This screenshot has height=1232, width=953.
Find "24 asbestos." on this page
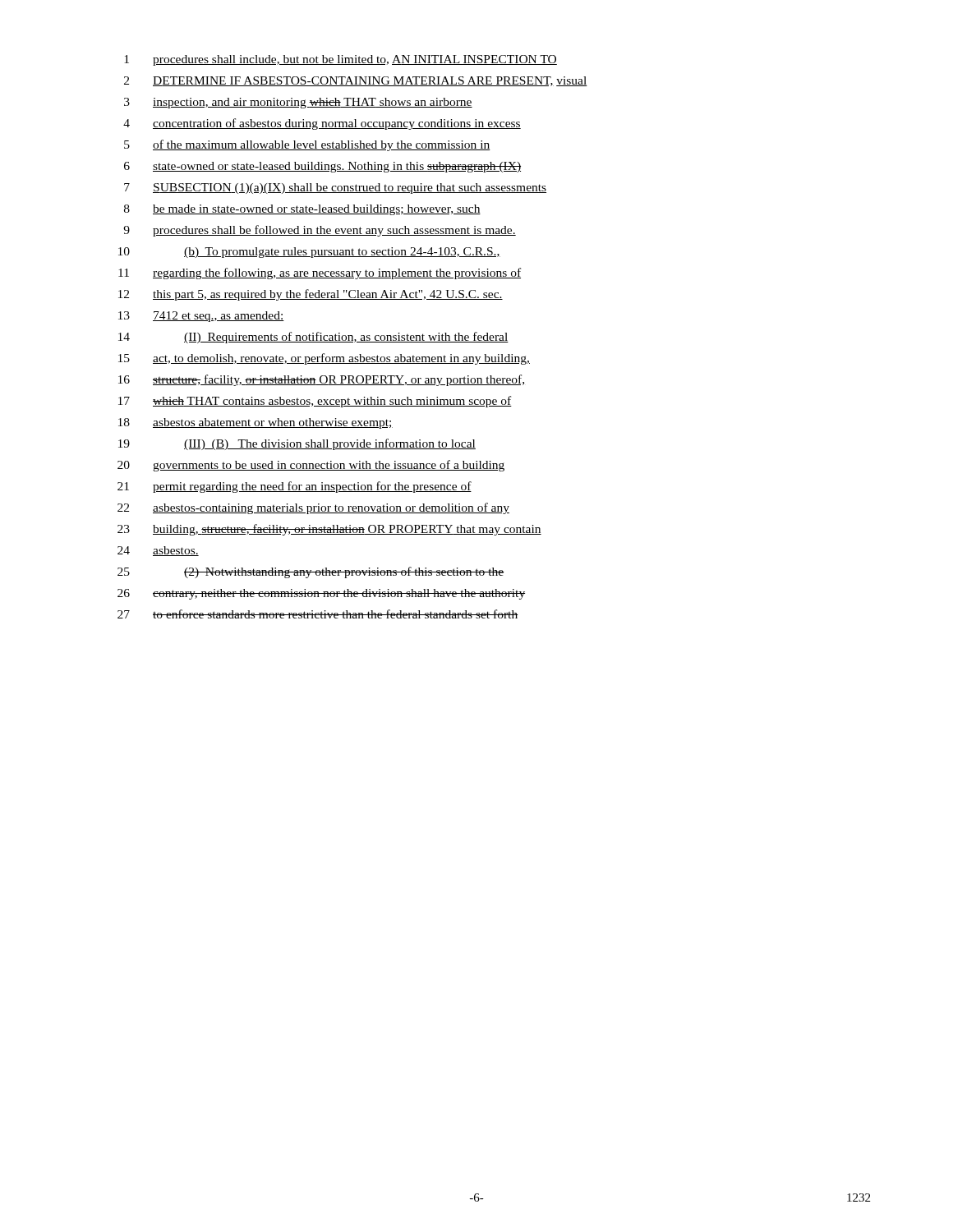(158, 551)
